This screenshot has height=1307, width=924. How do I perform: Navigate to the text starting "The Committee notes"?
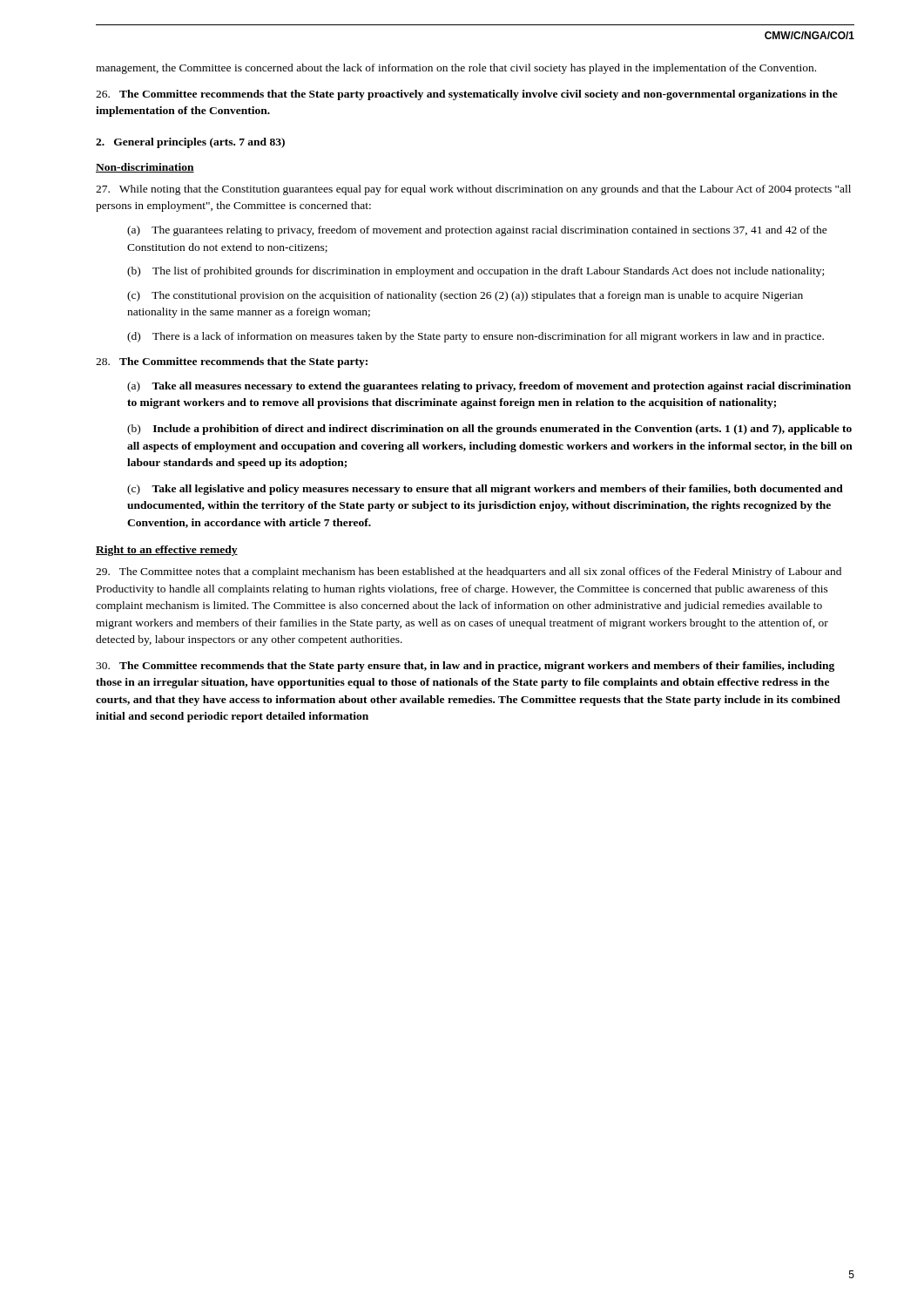pos(469,605)
